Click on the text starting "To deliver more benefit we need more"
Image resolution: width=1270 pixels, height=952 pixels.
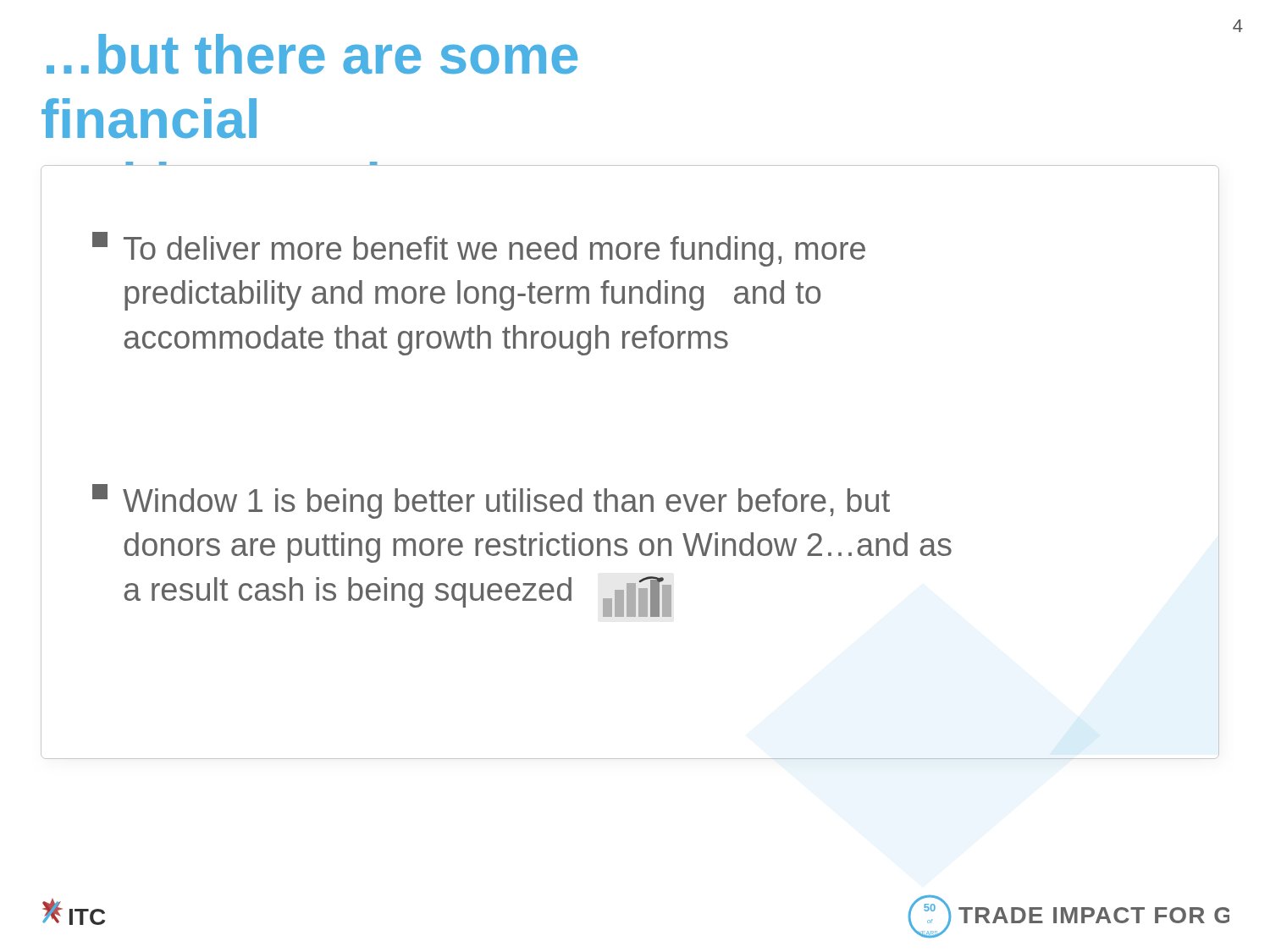[x=621, y=293]
